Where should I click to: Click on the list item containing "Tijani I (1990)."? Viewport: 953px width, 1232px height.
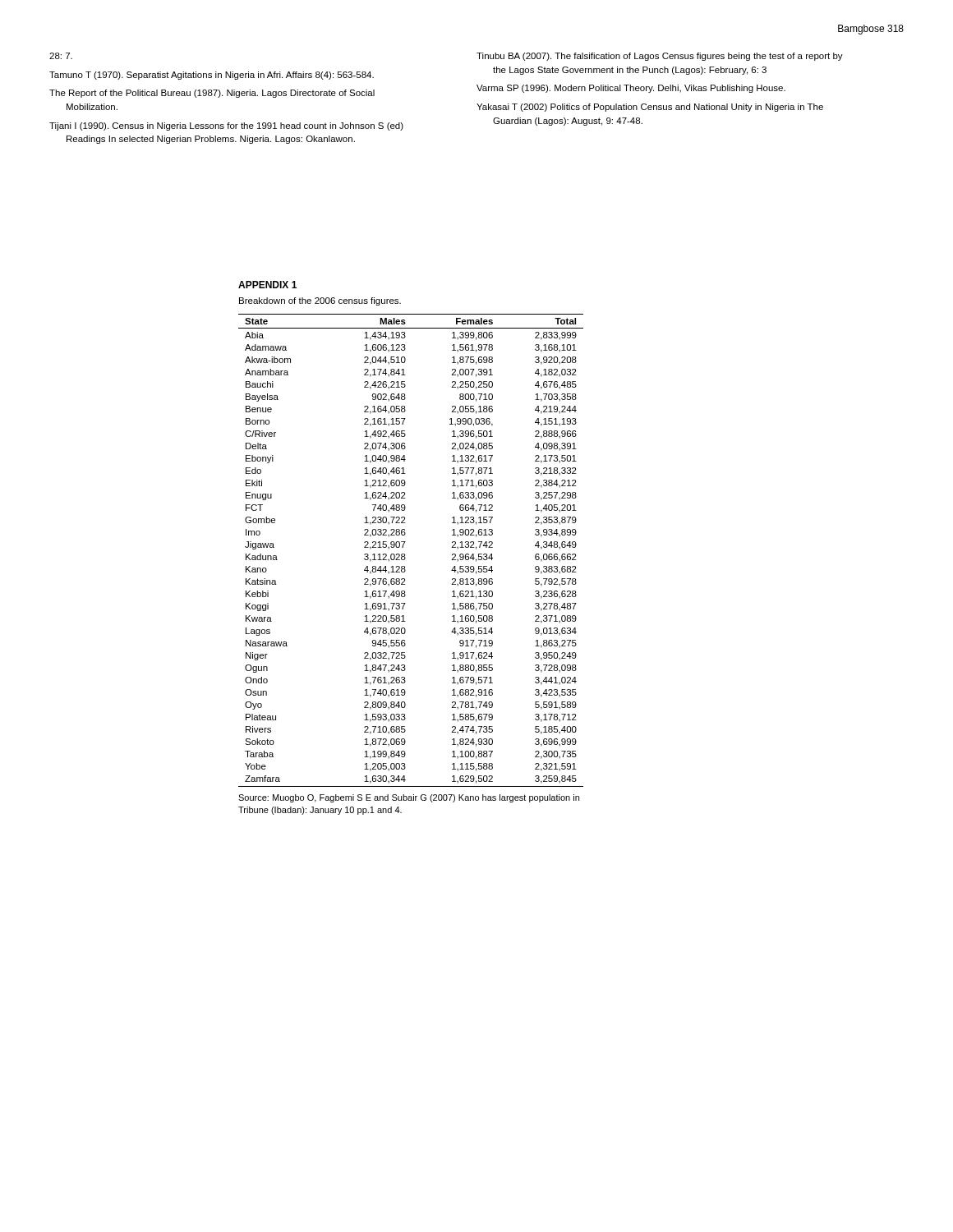pyautogui.click(x=226, y=132)
